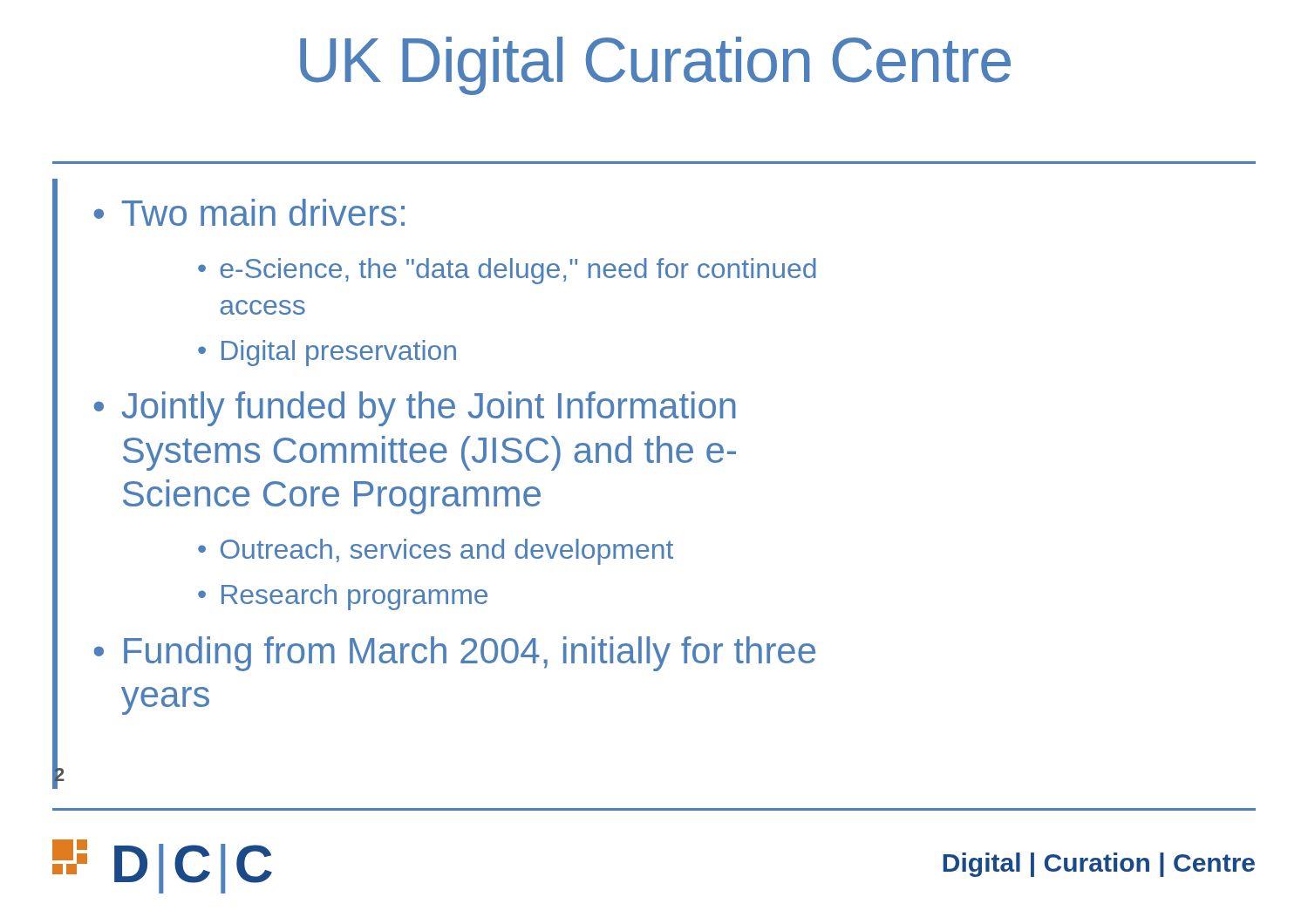This screenshot has width=1308, height=924.
Task: Click where it says "• Two main drivers:"
Action: [x=250, y=214]
